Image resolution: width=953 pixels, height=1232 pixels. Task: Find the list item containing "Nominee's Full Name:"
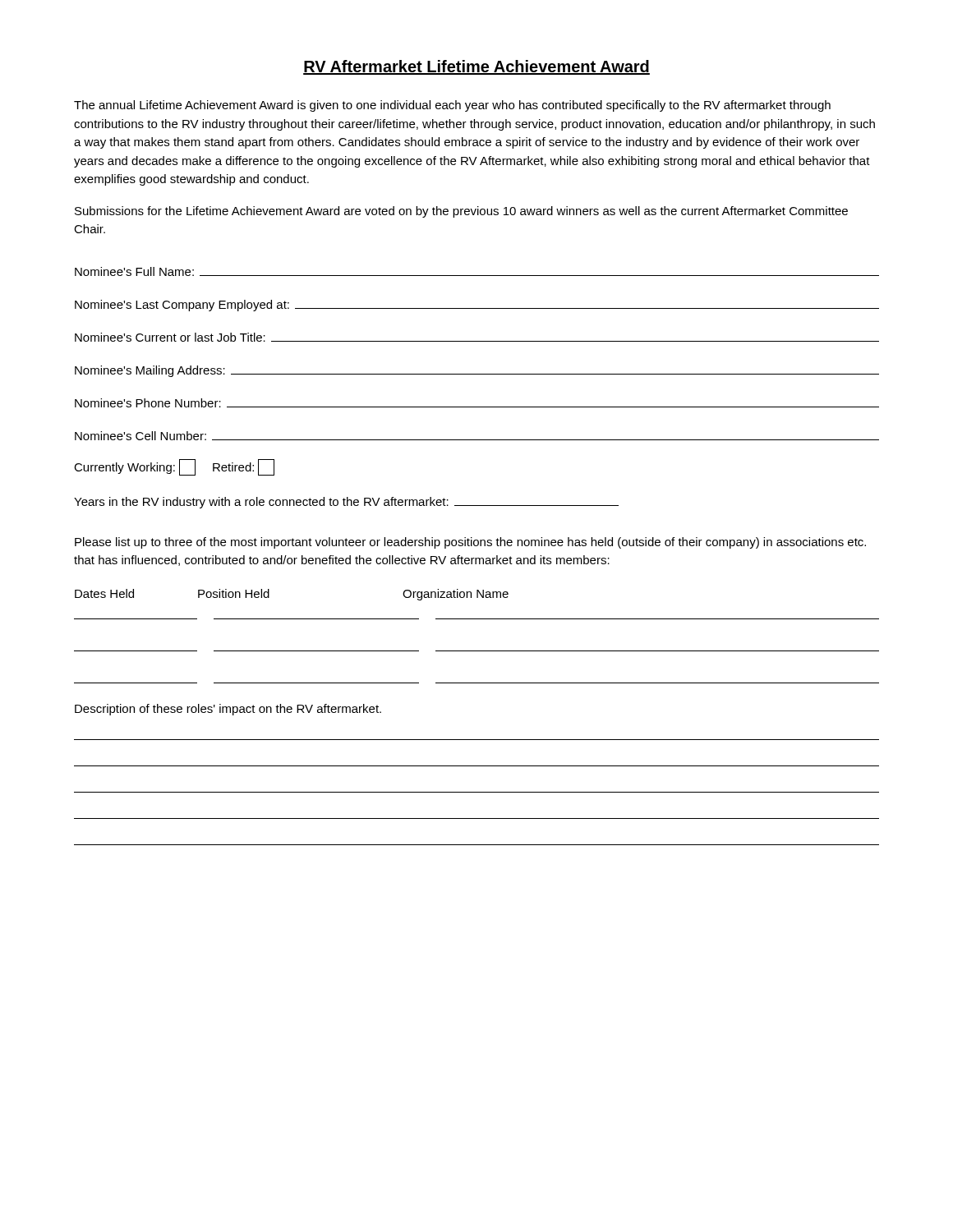coord(476,270)
